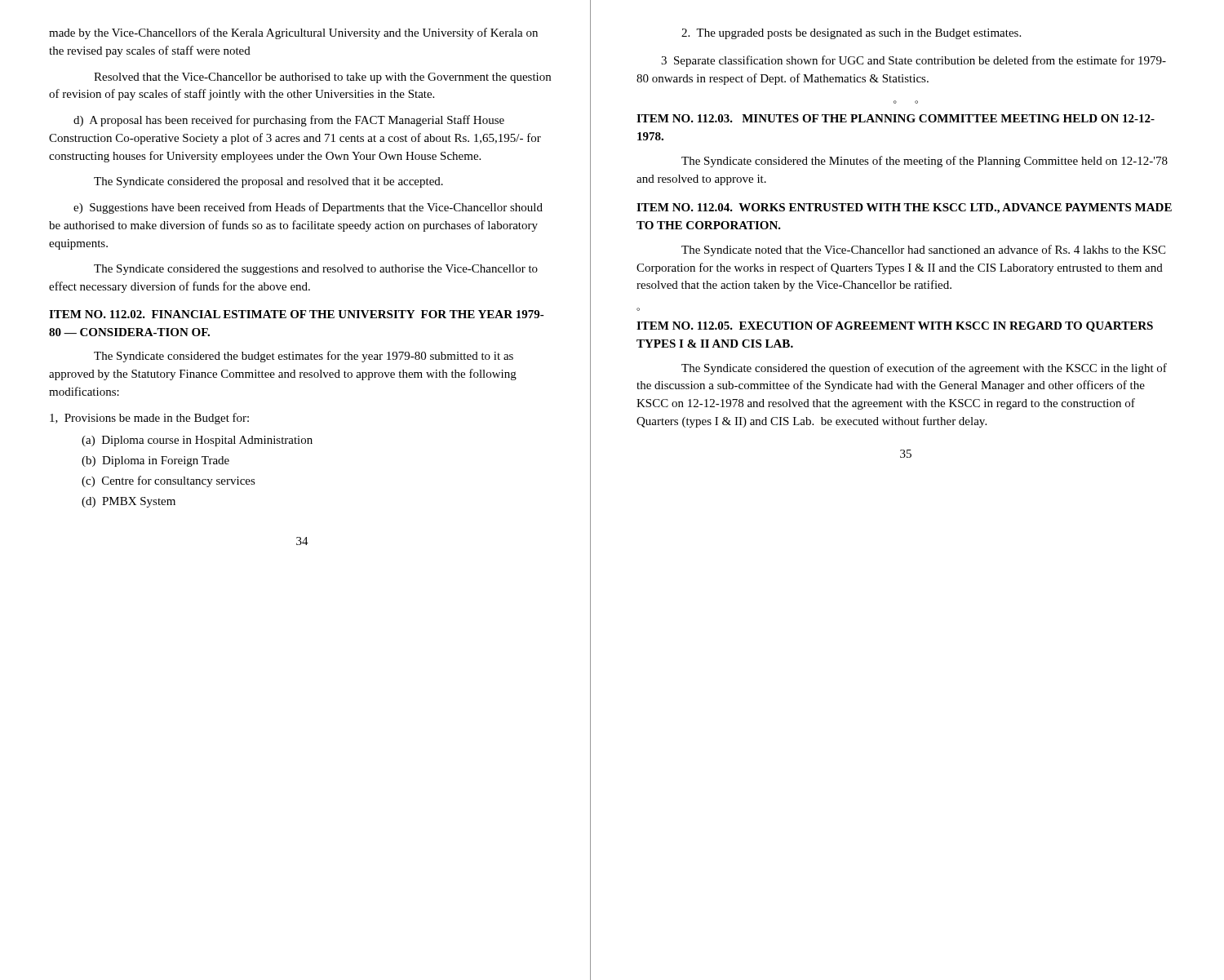Locate the text block containing "The Syndicate considered the proposal and resolved"
Image resolution: width=1224 pixels, height=980 pixels.
[x=269, y=181]
